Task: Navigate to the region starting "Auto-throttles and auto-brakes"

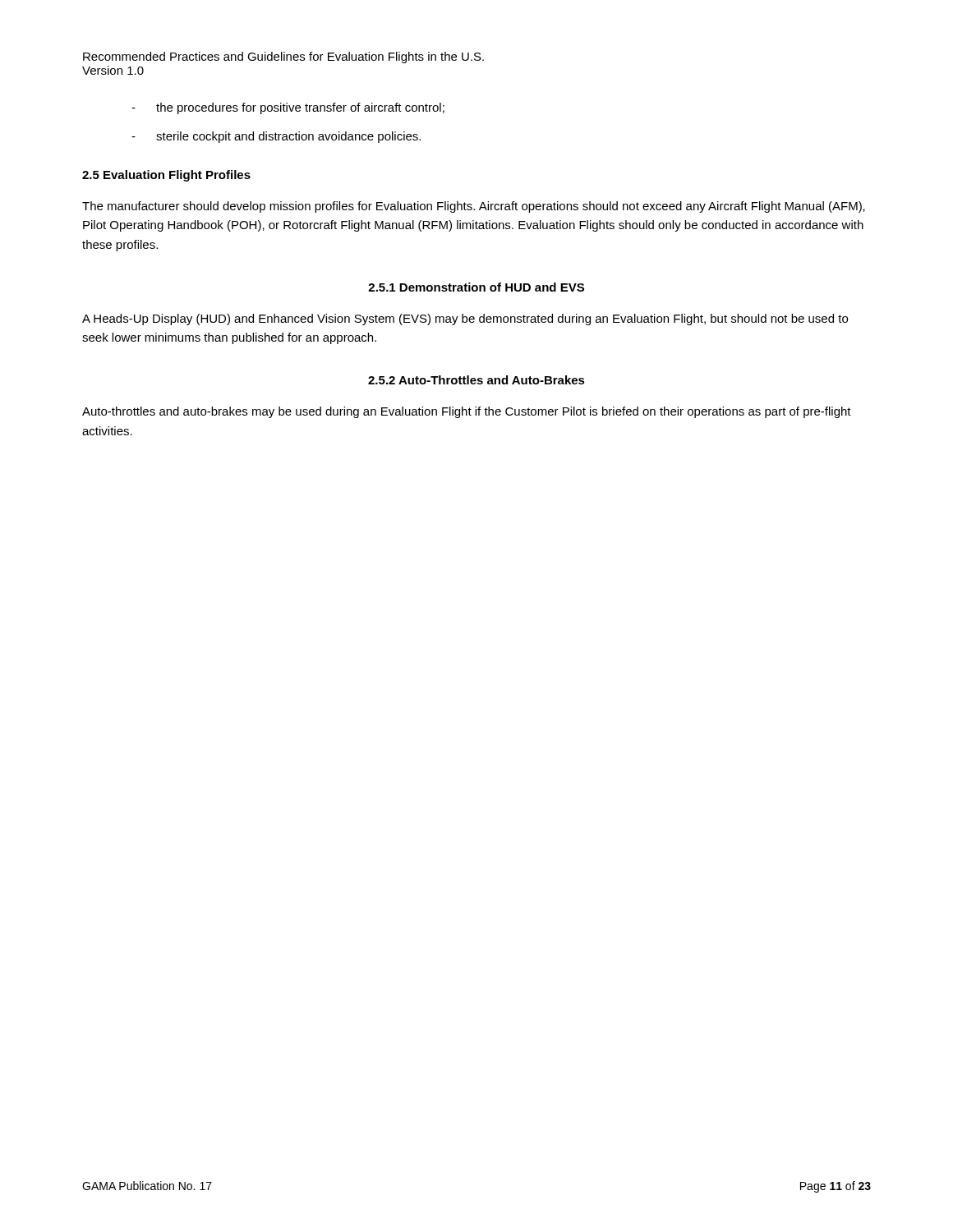Action: [466, 421]
